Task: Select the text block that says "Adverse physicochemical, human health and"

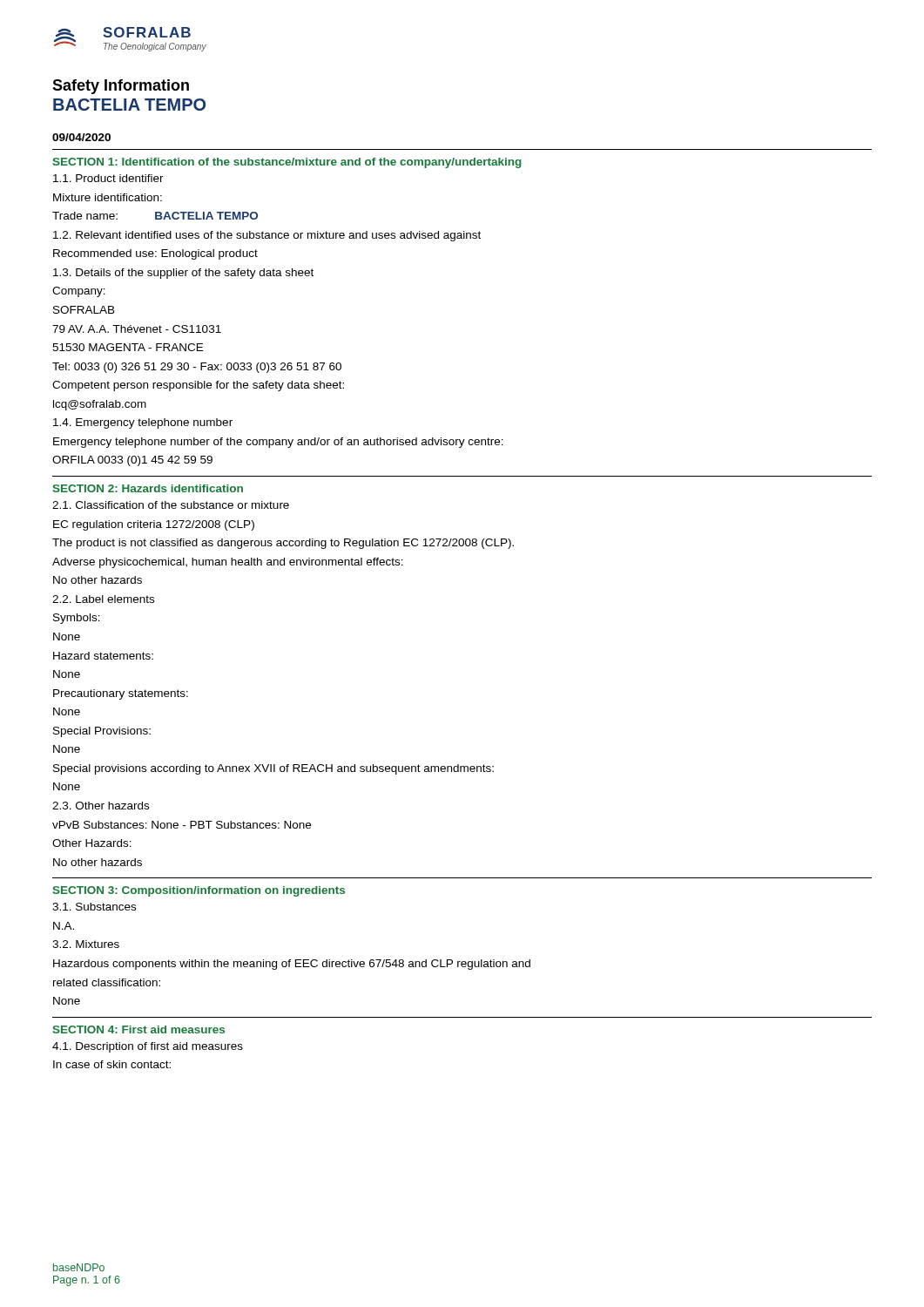Action: (x=228, y=561)
